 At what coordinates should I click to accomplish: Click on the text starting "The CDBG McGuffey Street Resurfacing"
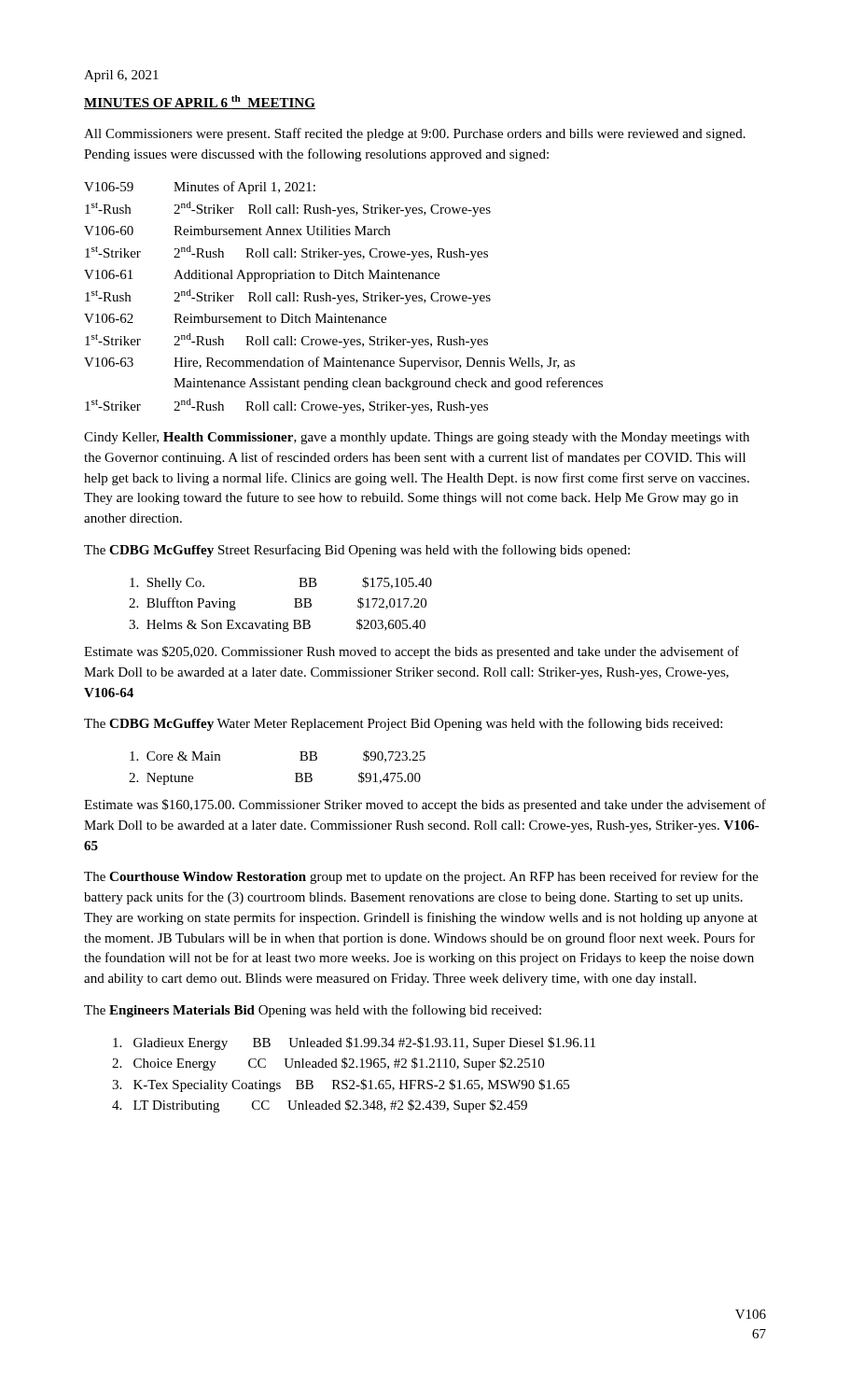pos(357,550)
